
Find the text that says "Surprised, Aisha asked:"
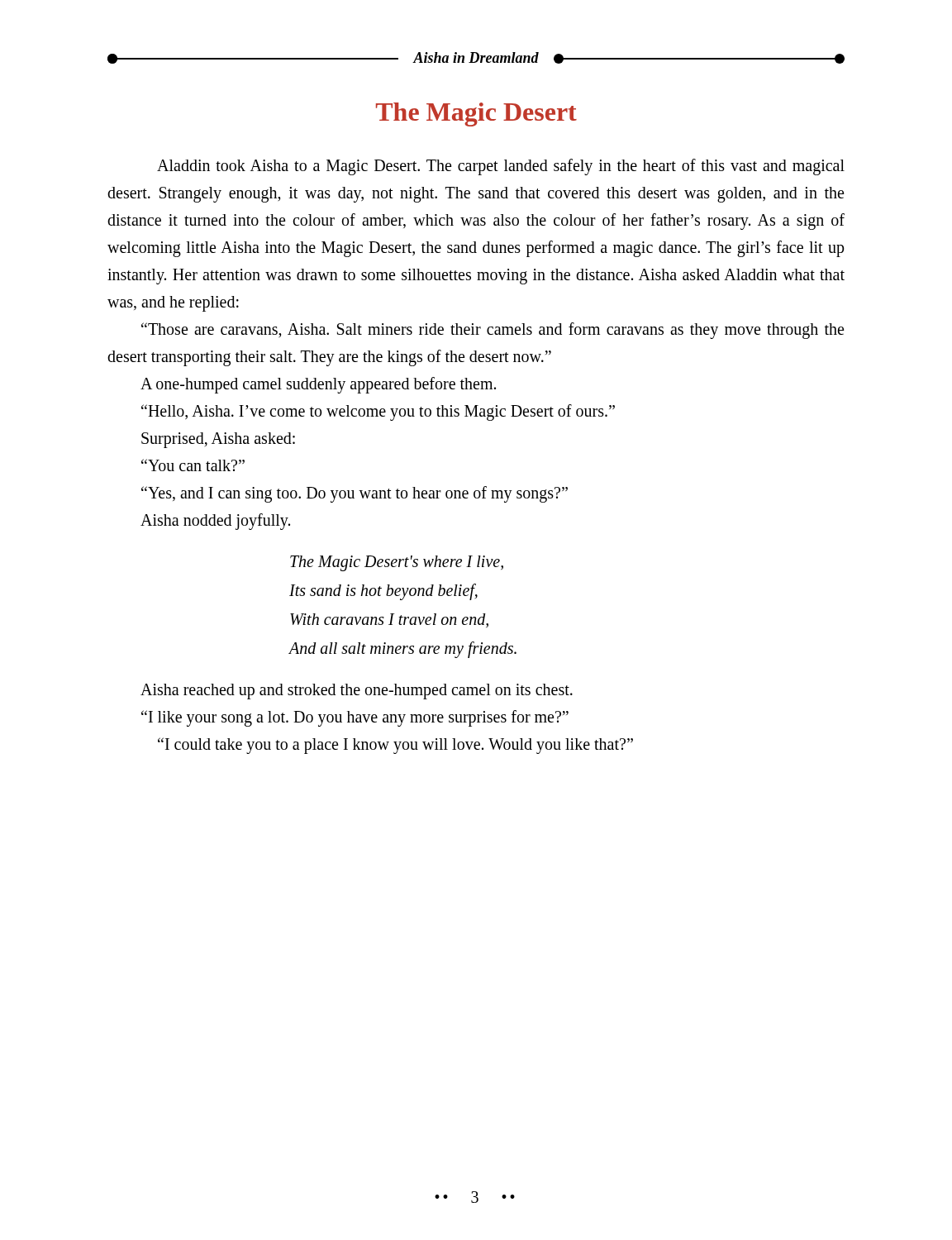(218, 440)
